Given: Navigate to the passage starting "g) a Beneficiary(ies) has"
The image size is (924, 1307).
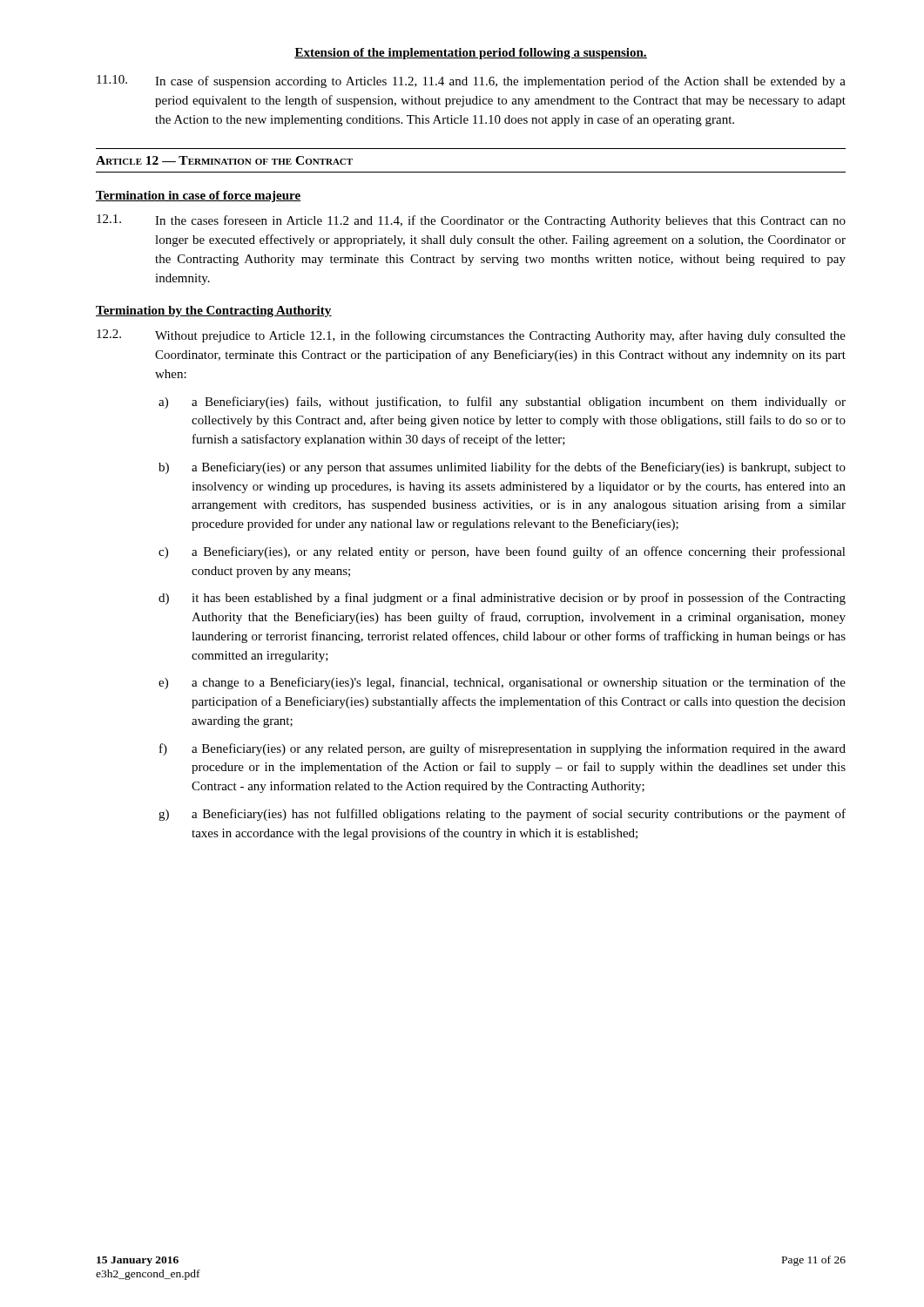Looking at the screenshot, I should 500,824.
